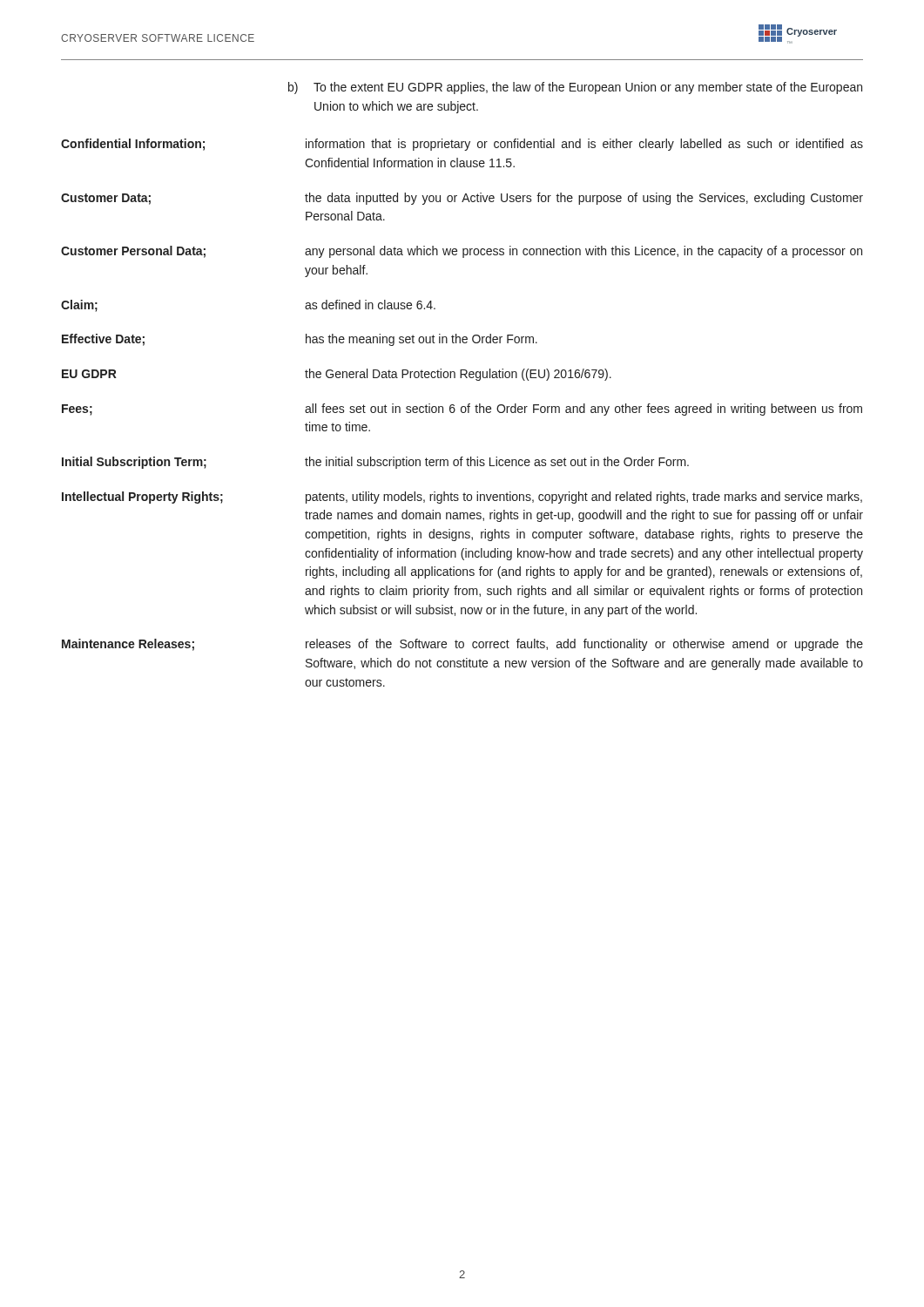Viewport: 924px width, 1307px height.
Task: Point to the region starting "Customer Data; the data inputted"
Action: click(x=462, y=208)
